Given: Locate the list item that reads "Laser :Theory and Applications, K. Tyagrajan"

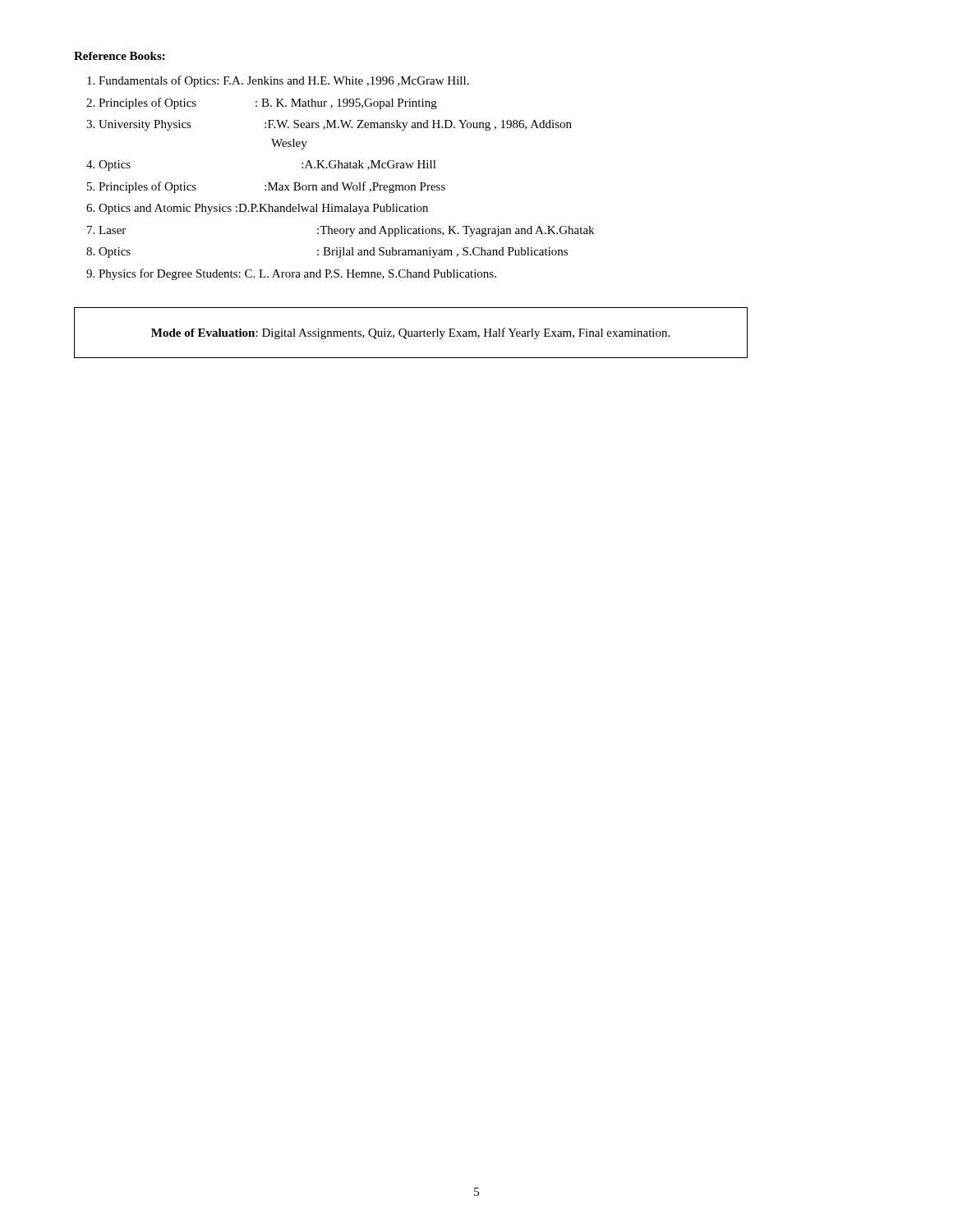Looking at the screenshot, I should click(489, 230).
